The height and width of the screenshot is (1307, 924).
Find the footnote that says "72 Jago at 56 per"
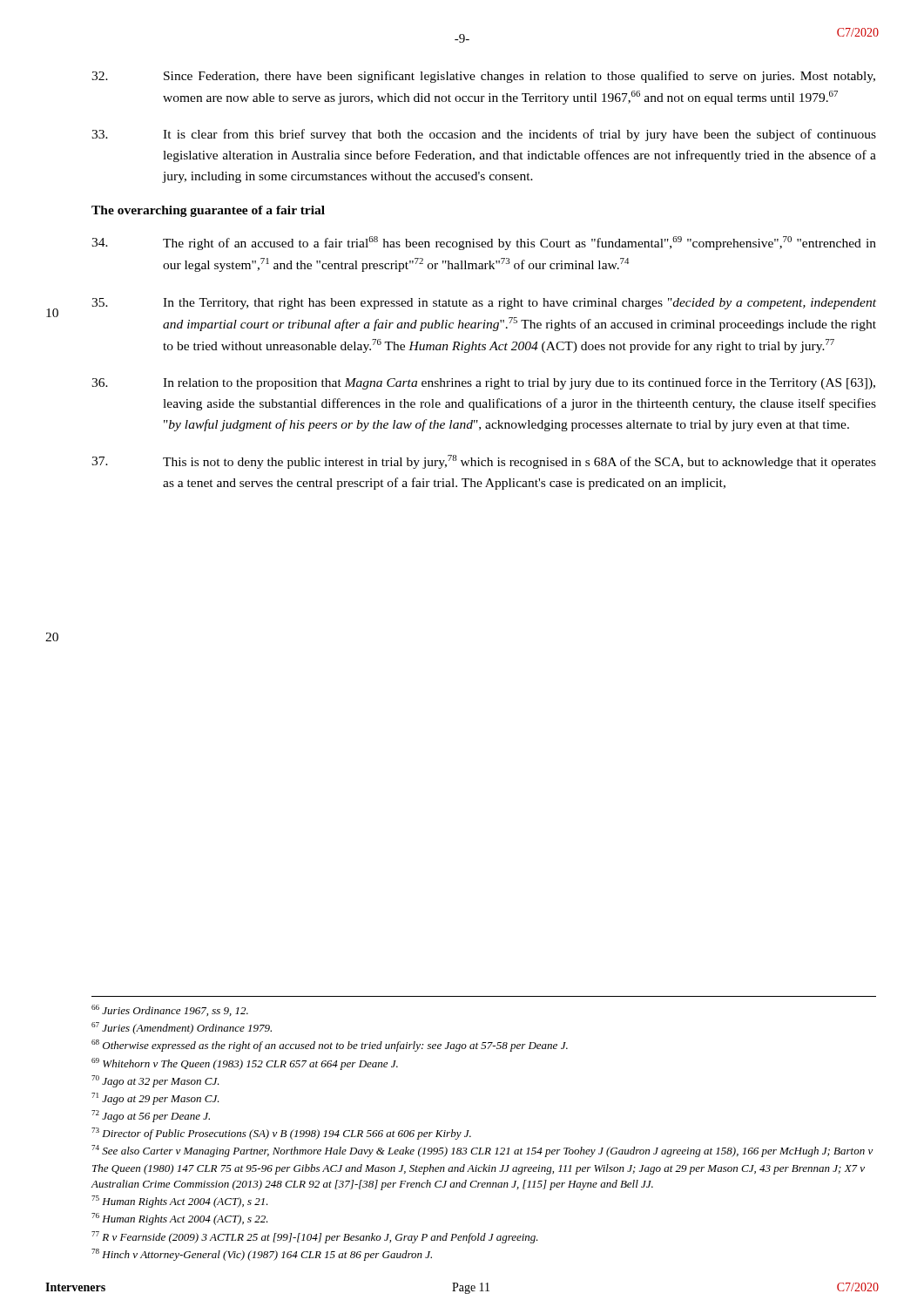pos(151,1116)
